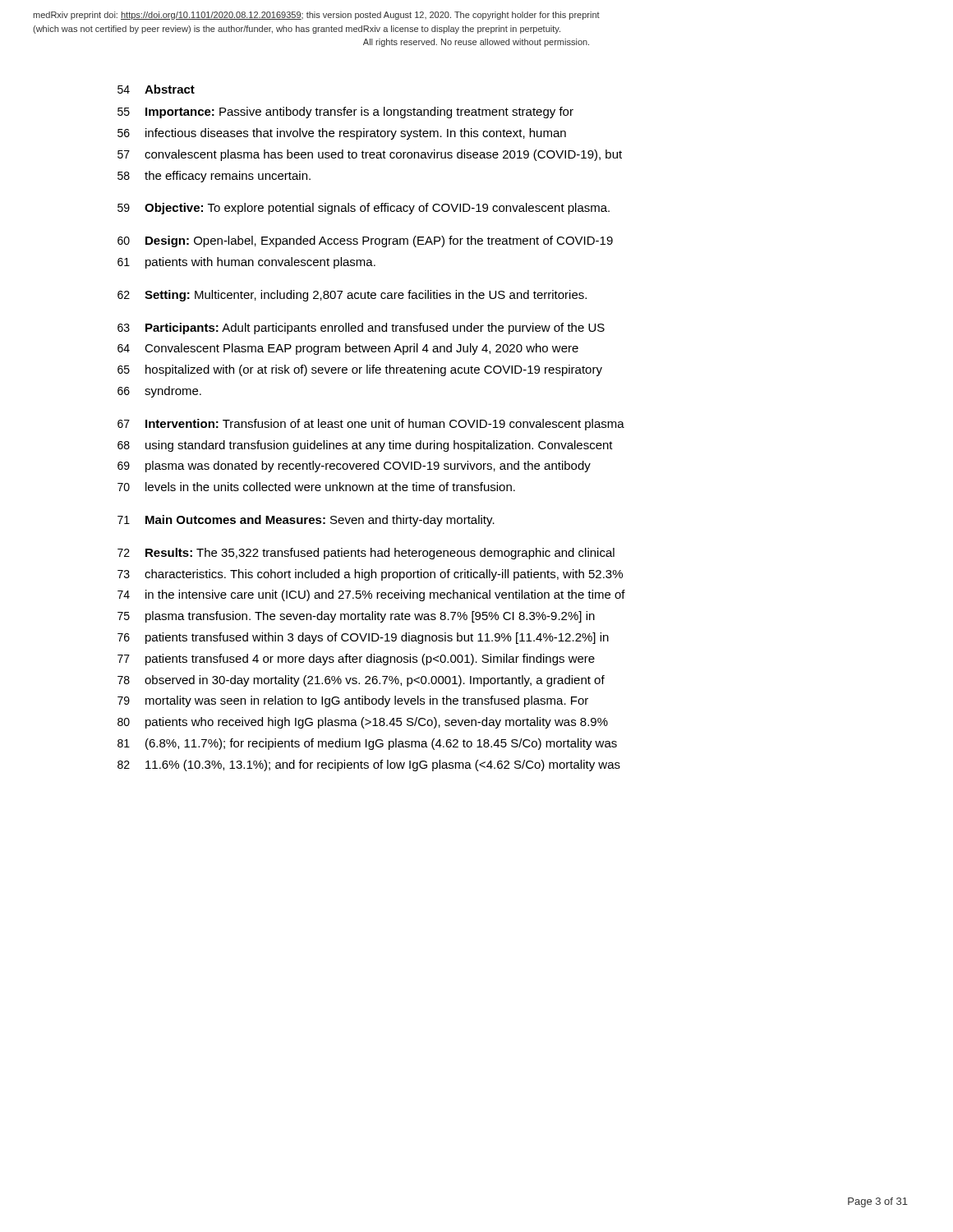
Task: Find the block on this page that starts "71 Main Outcomes and"
Action: [476, 520]
